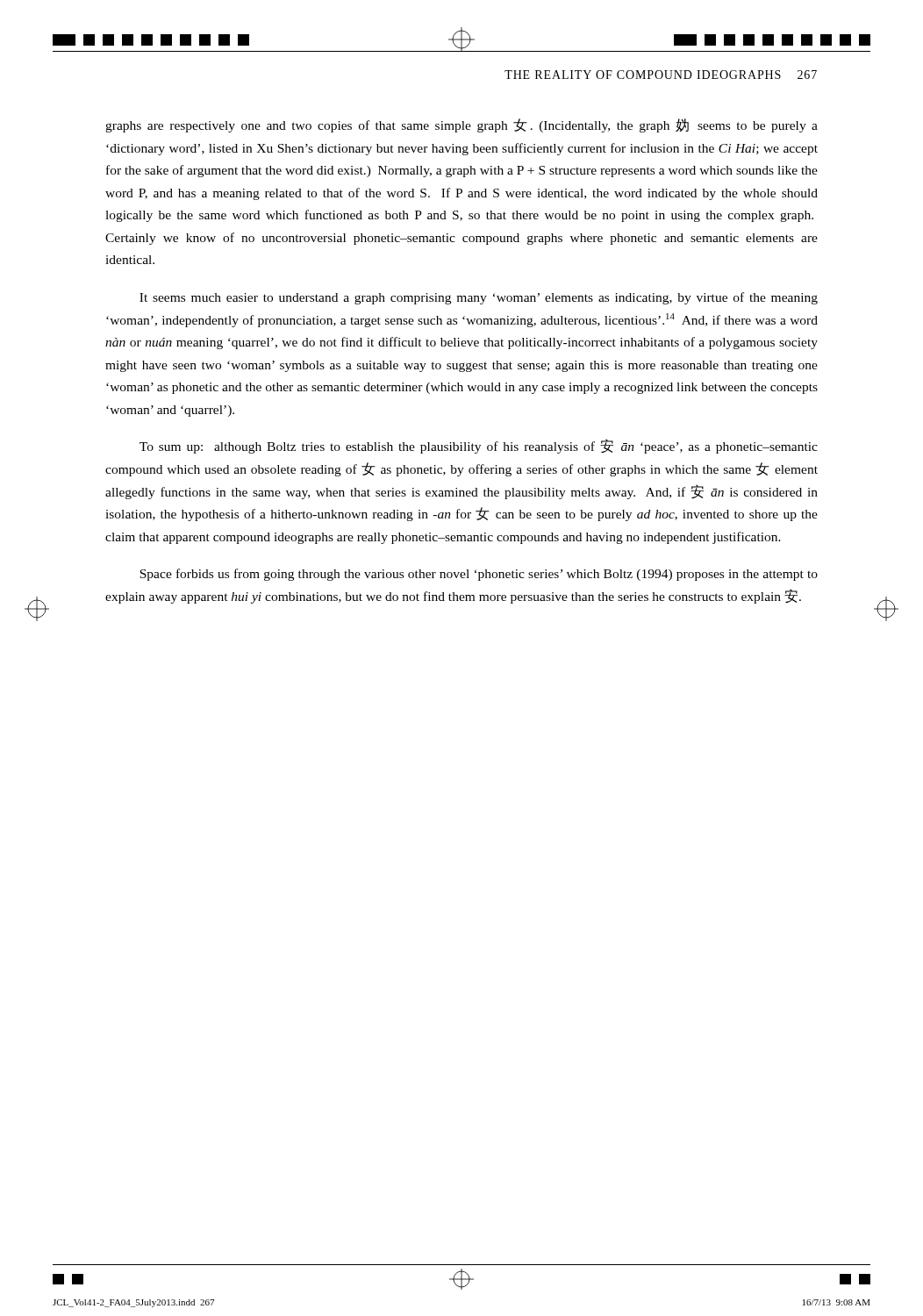Find the region starting "To sum up: although Boltz tries to"

tap(462, 491)
